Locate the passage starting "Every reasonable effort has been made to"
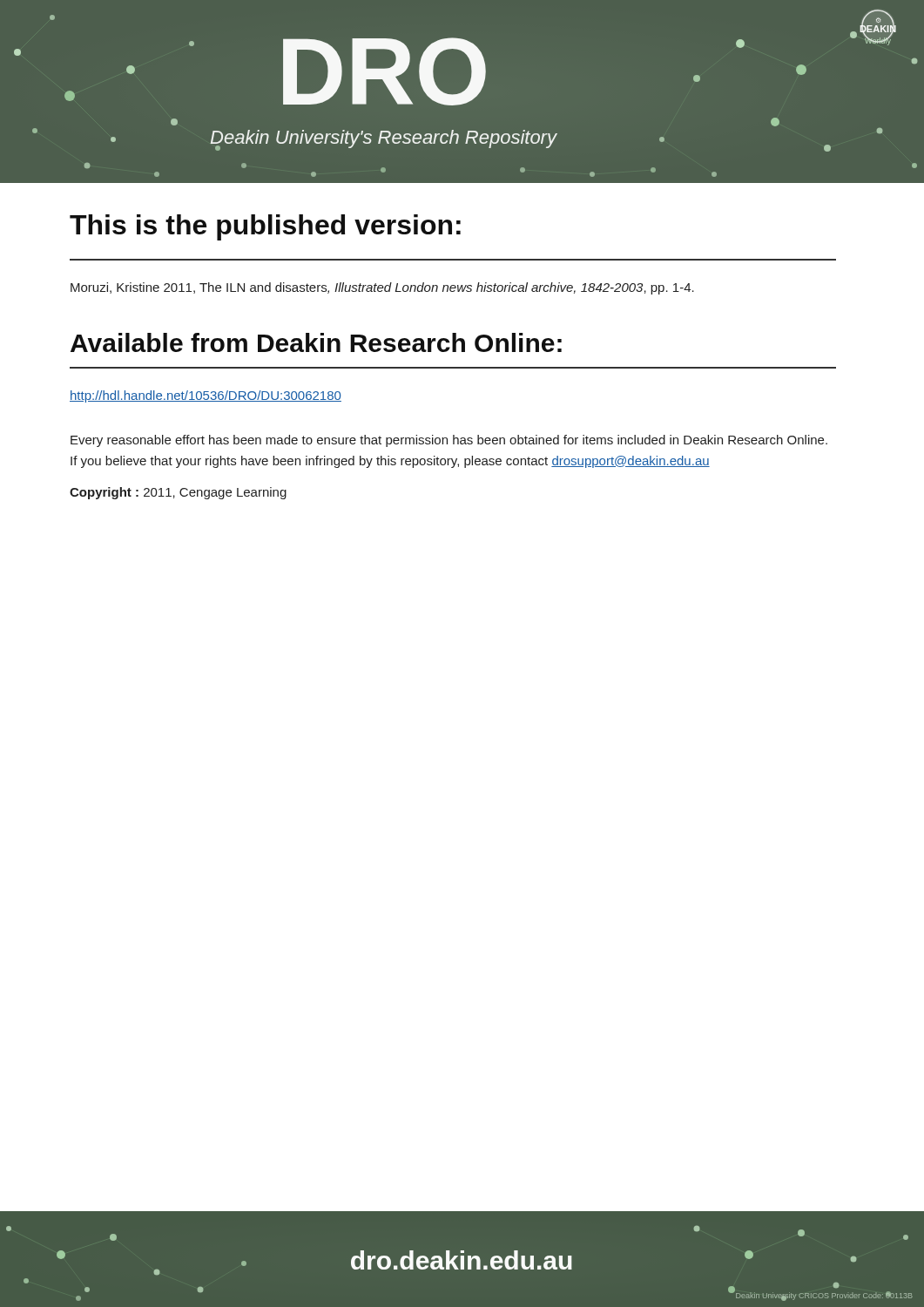This screenshot has width=924, height=1307. (x=449, y=450)
